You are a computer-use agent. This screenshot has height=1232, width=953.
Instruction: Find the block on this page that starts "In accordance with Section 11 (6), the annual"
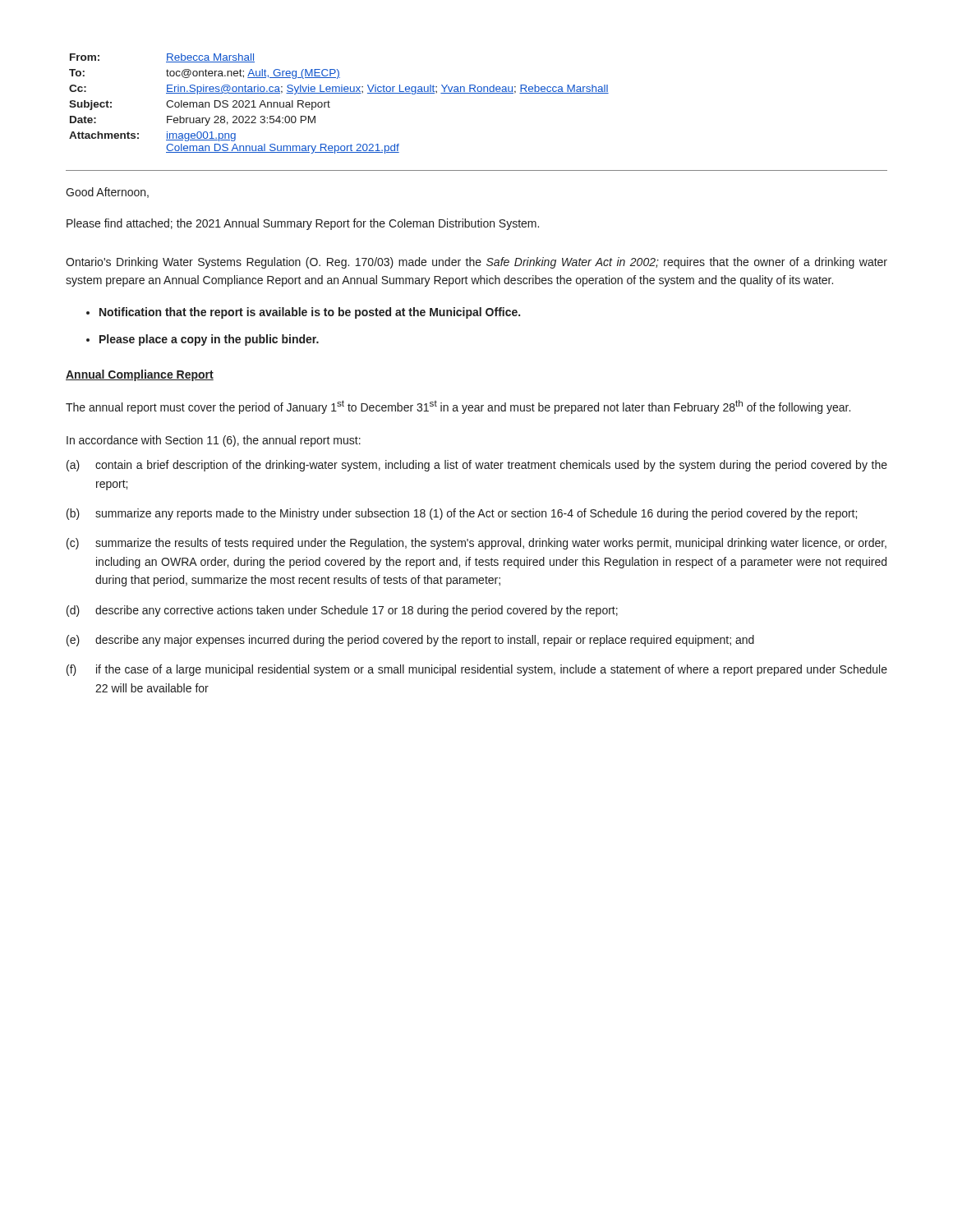(x=213, y=440)
